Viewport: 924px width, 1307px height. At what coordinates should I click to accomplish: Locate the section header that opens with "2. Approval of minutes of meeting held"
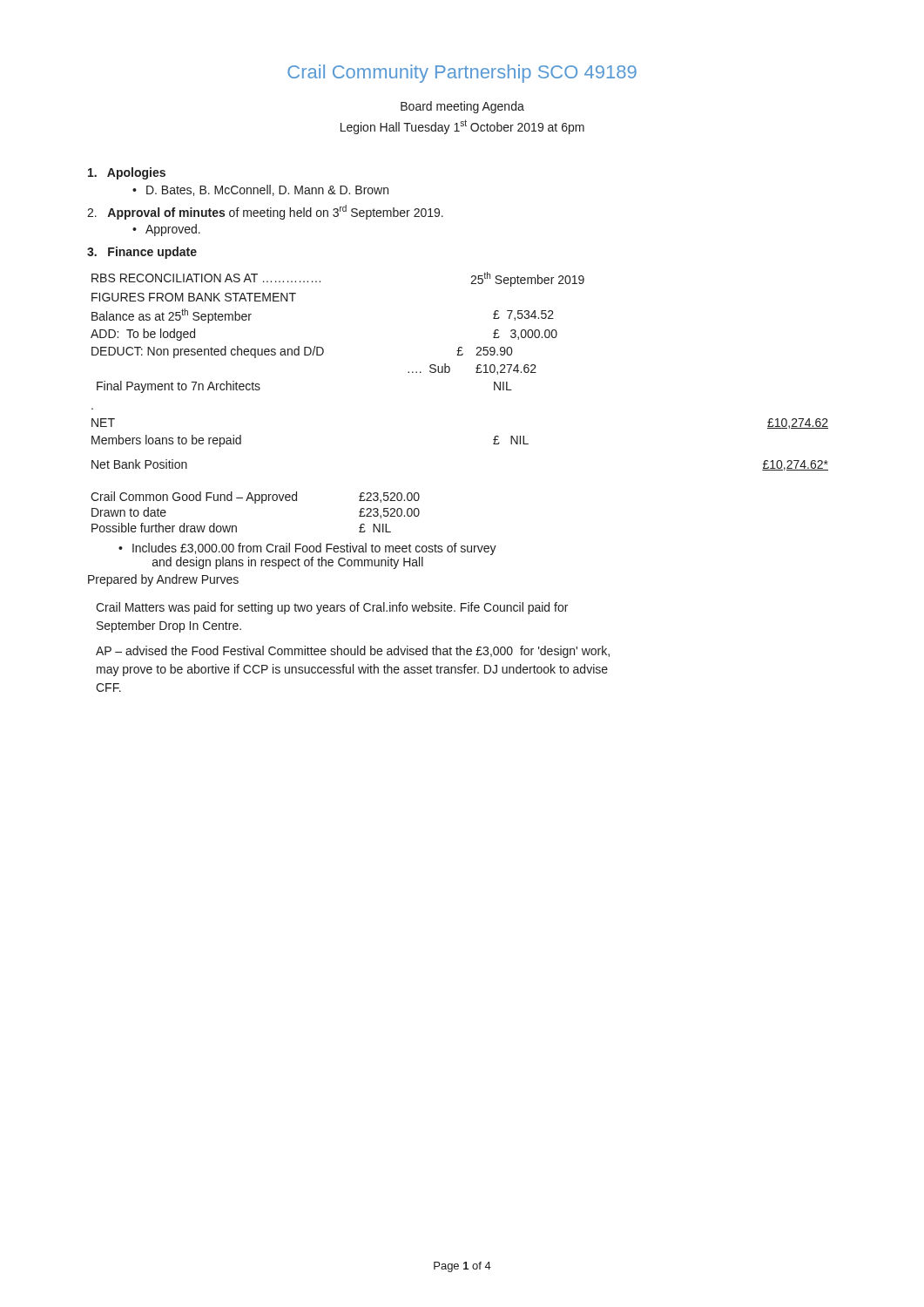(266, 211)
